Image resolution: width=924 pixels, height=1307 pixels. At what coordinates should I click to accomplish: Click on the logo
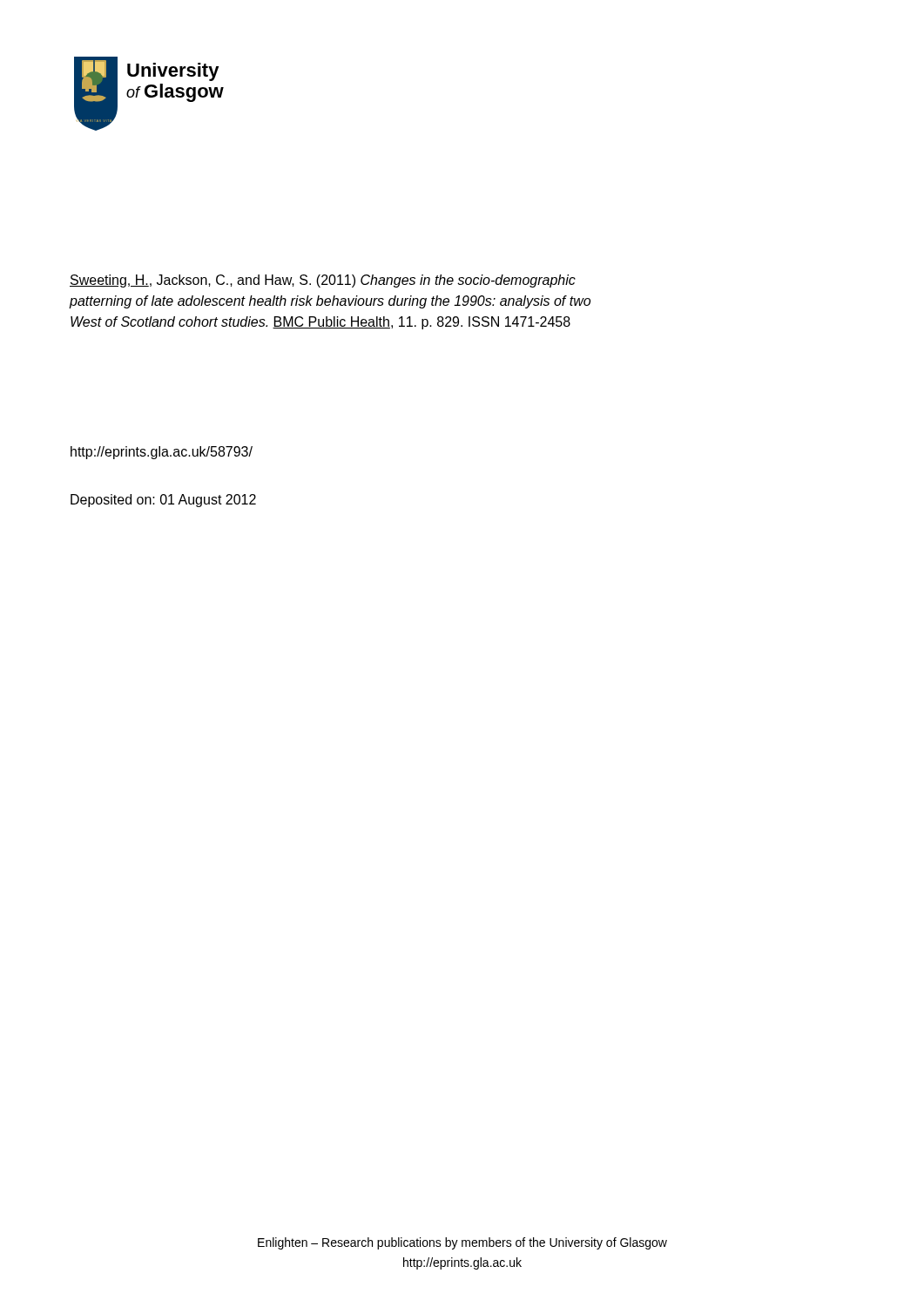[x=161, y=93]
